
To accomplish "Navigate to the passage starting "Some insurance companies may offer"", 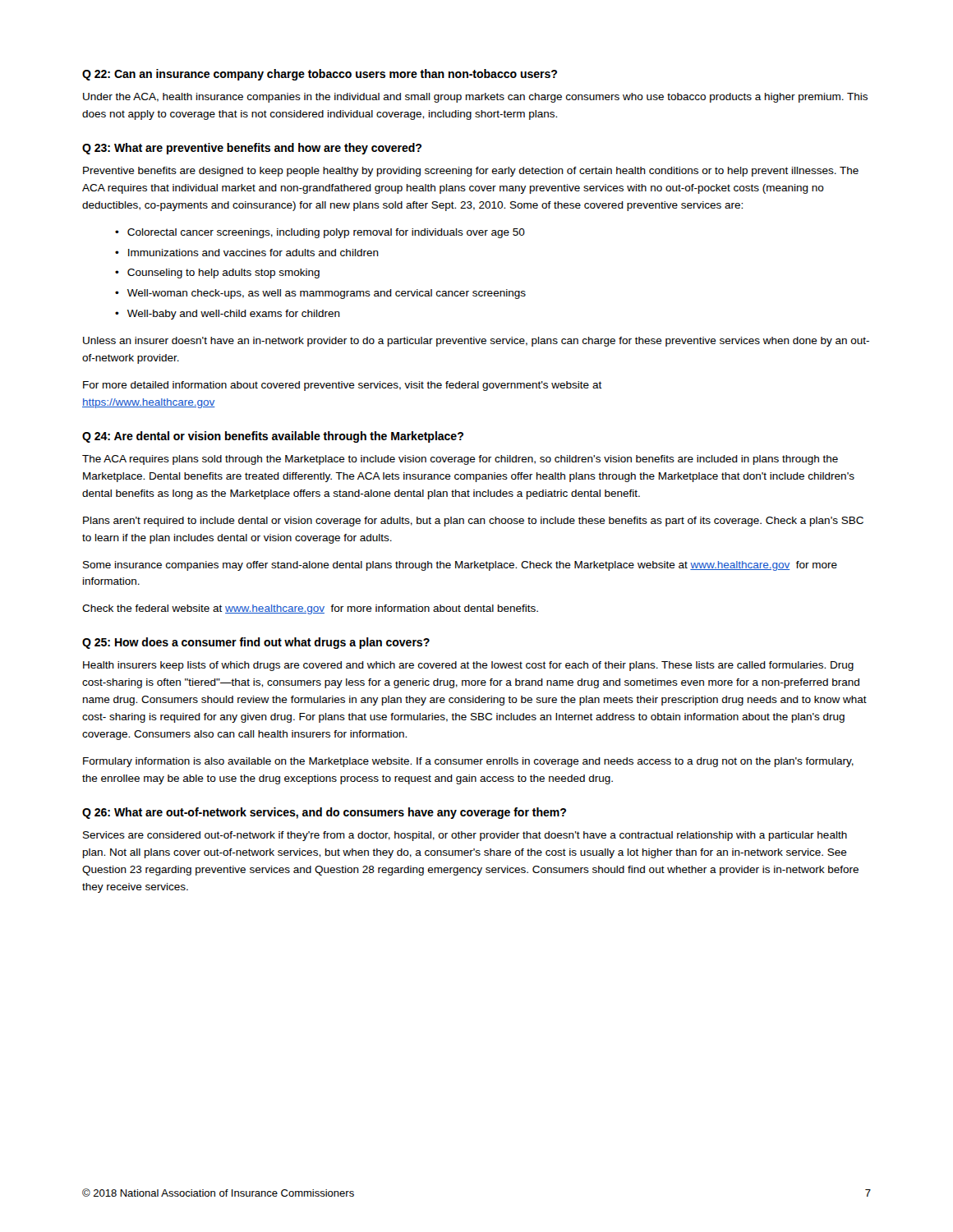I will click(460, 573).
